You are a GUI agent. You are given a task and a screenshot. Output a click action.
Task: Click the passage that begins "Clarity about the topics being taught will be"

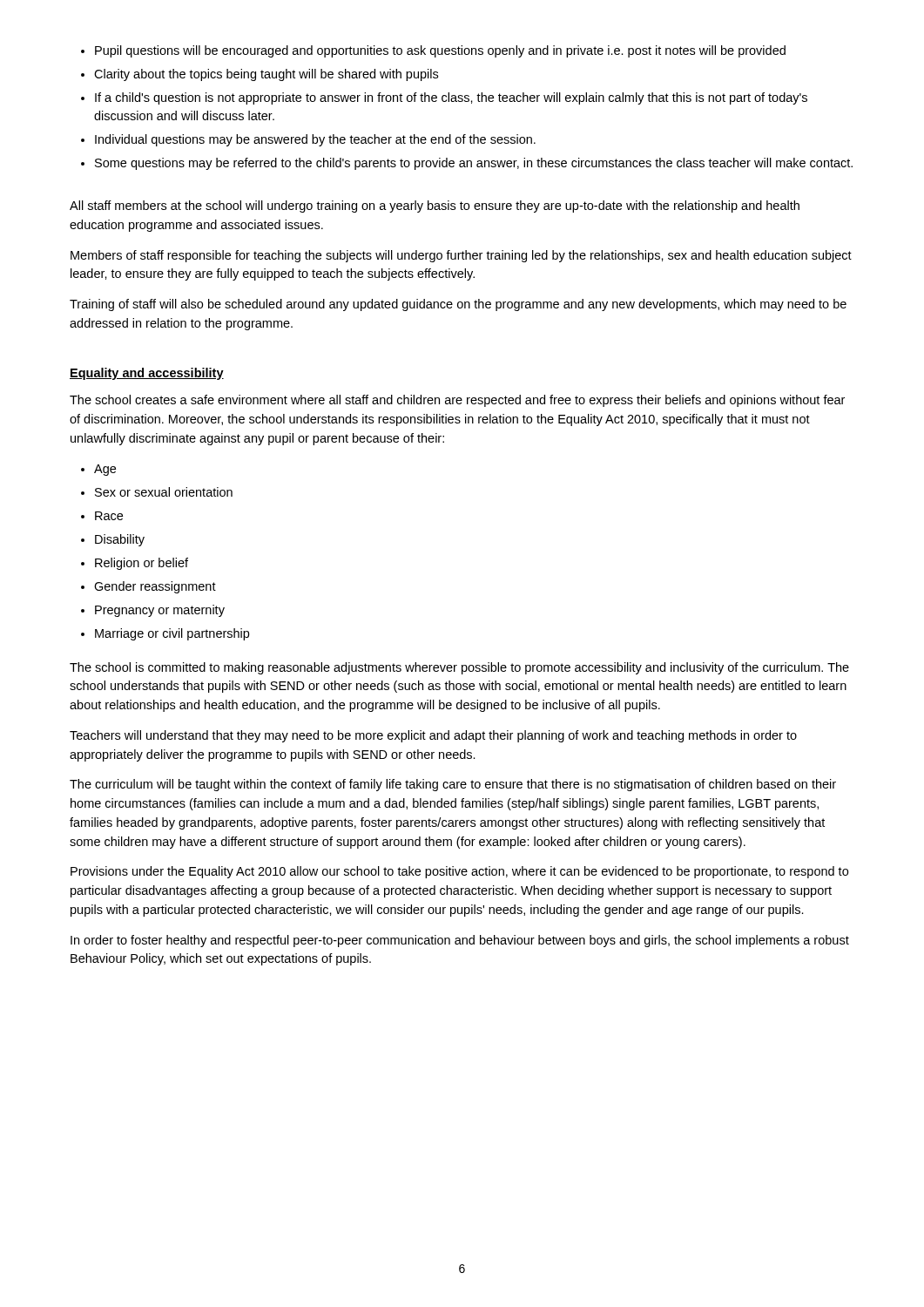tap(266, 75)
